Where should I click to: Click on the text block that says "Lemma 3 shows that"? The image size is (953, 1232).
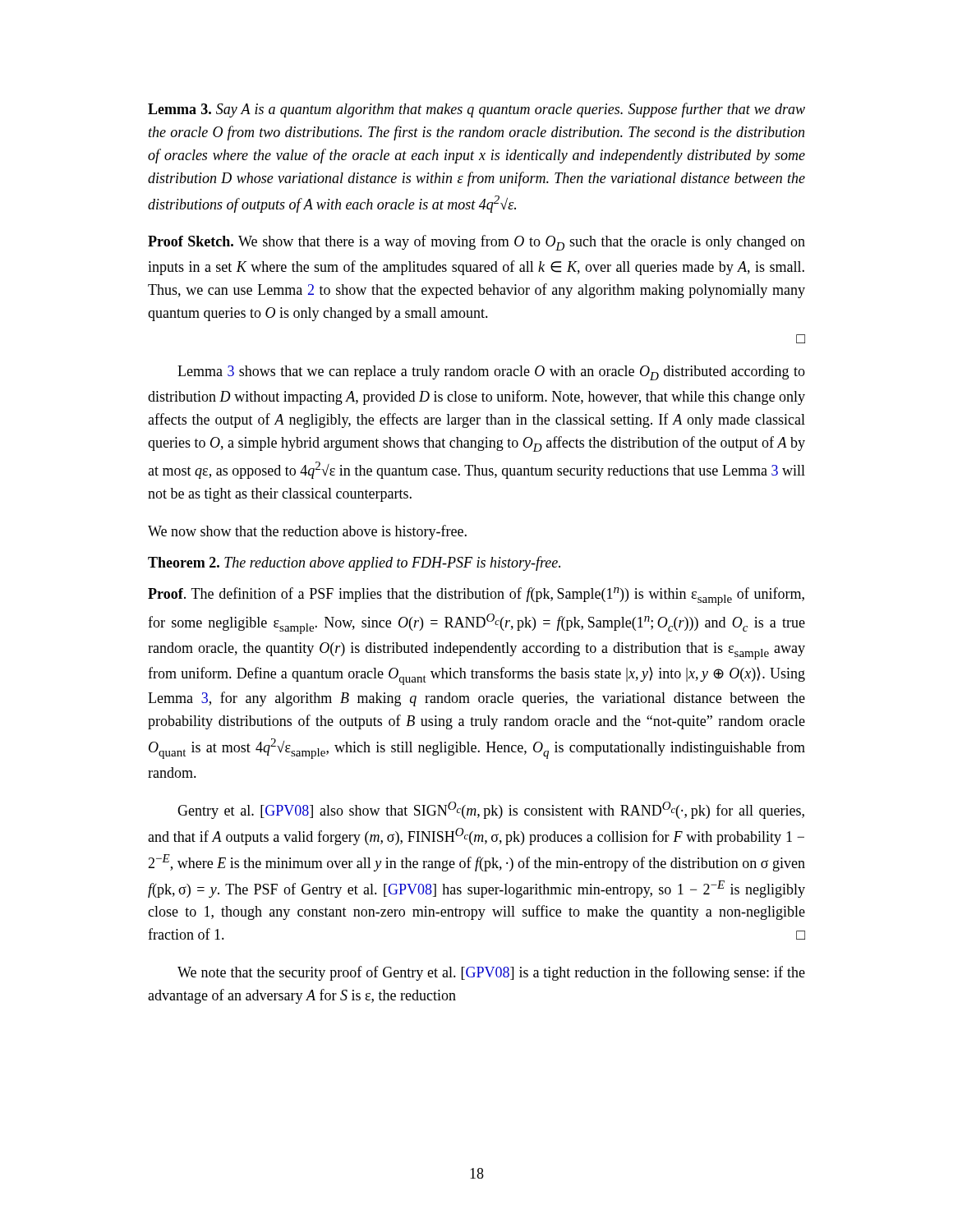click(476, 433)
